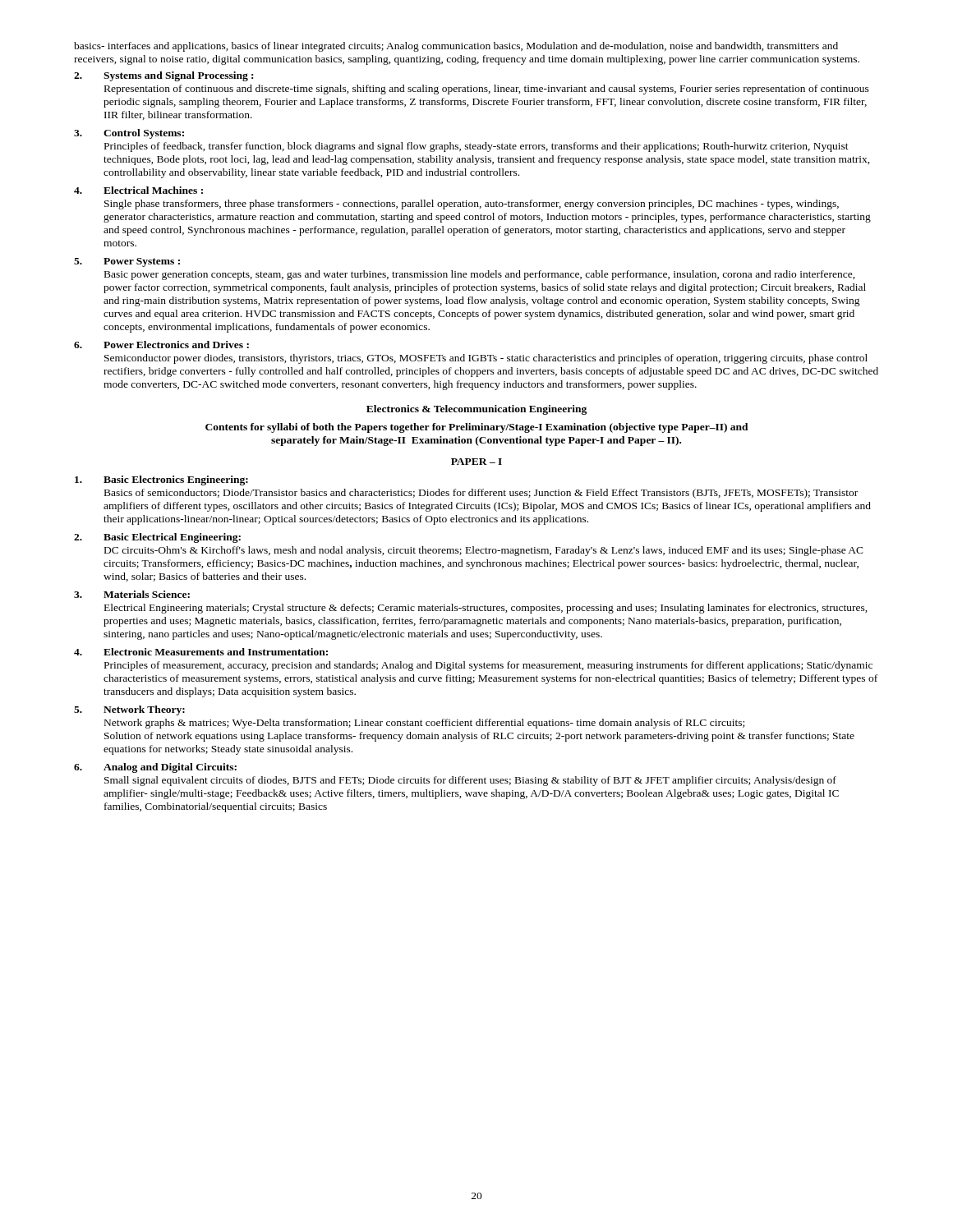The width and height of the screenshot is (953, 1232).
Task: Find the block on this page that starts "basics- interfaces and applications, basics of"
Action: point(467,52)
